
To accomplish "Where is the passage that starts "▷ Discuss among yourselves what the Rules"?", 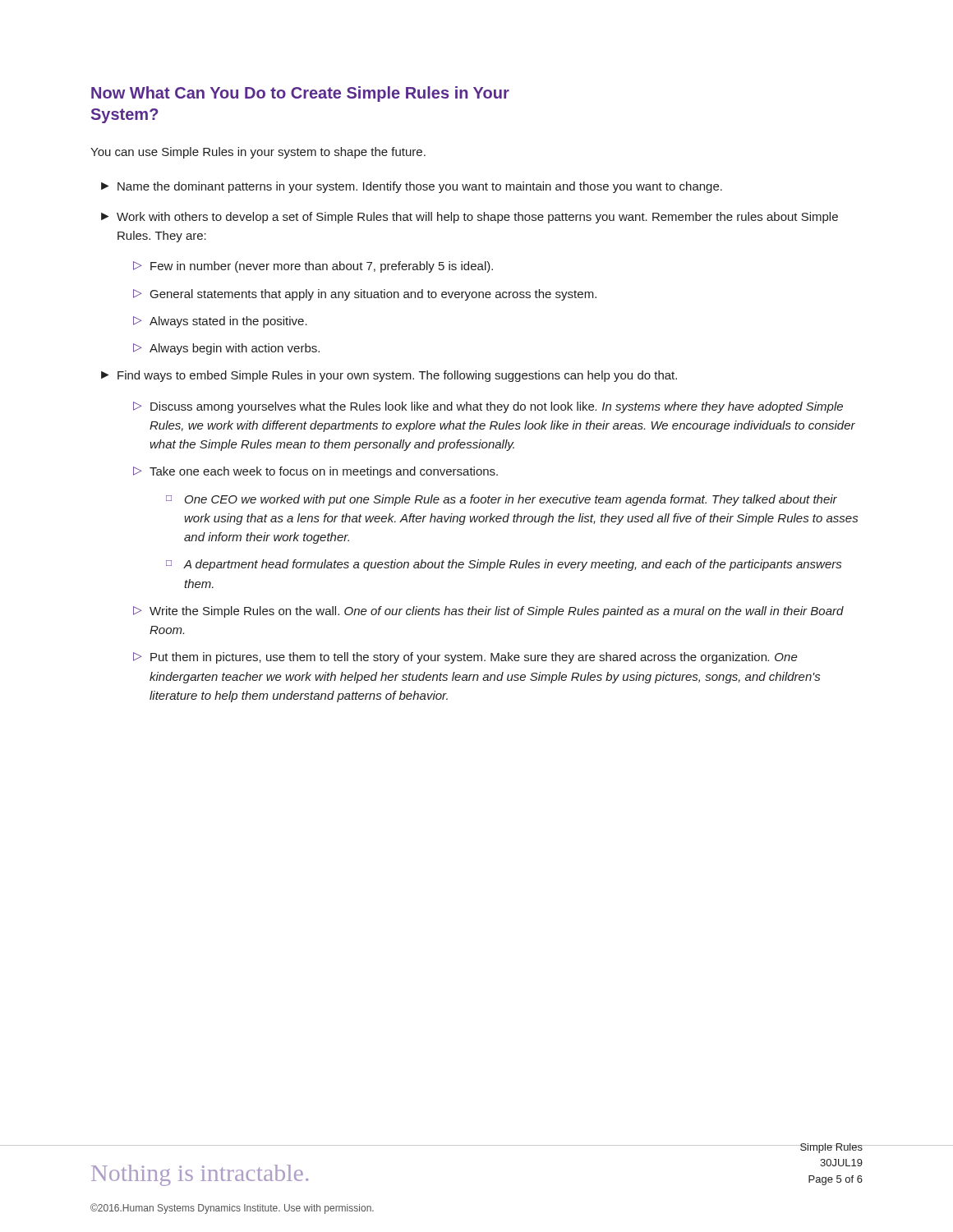I will (498, 425).
